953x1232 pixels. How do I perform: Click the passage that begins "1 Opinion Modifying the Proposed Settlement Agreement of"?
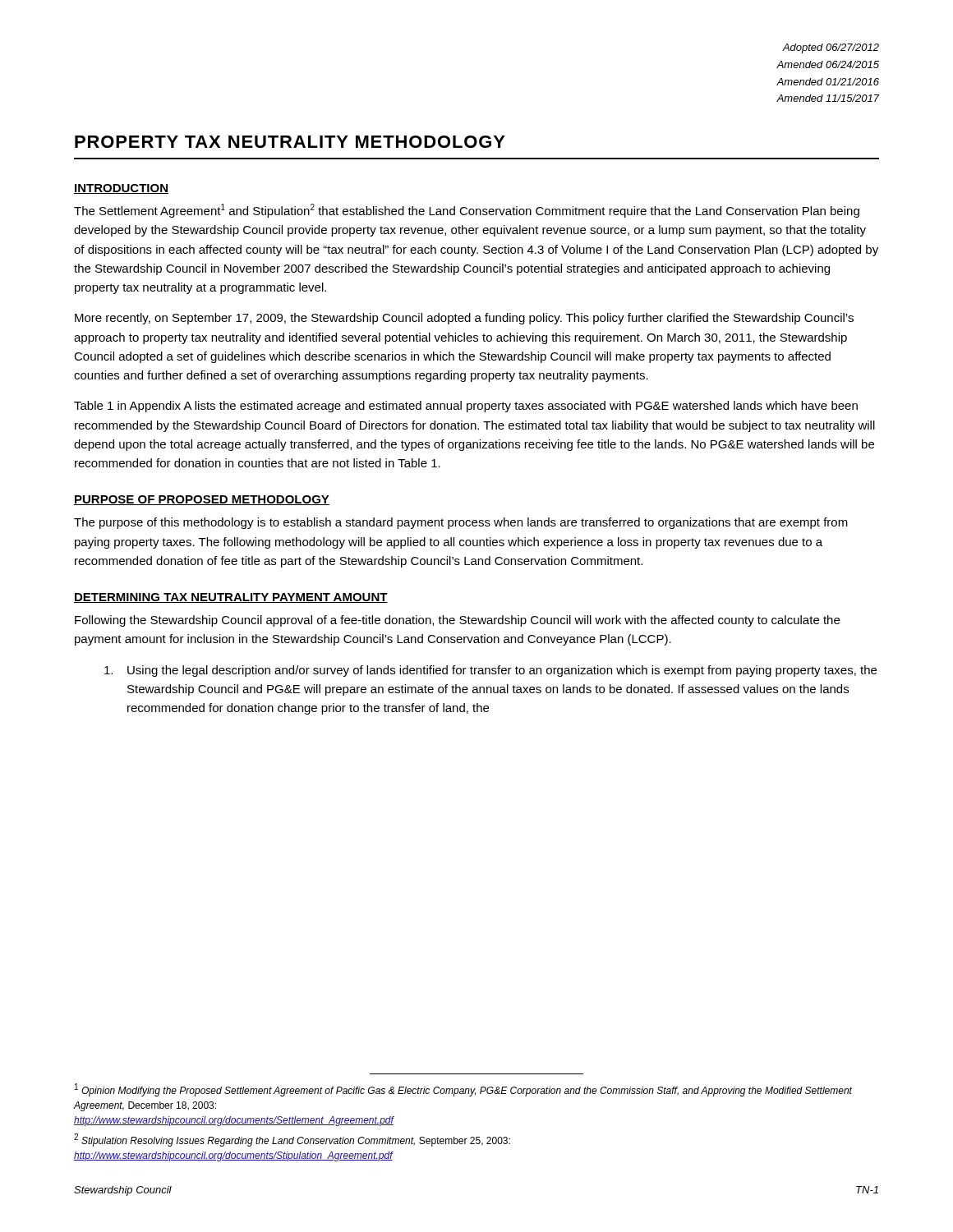point(463,1104)
